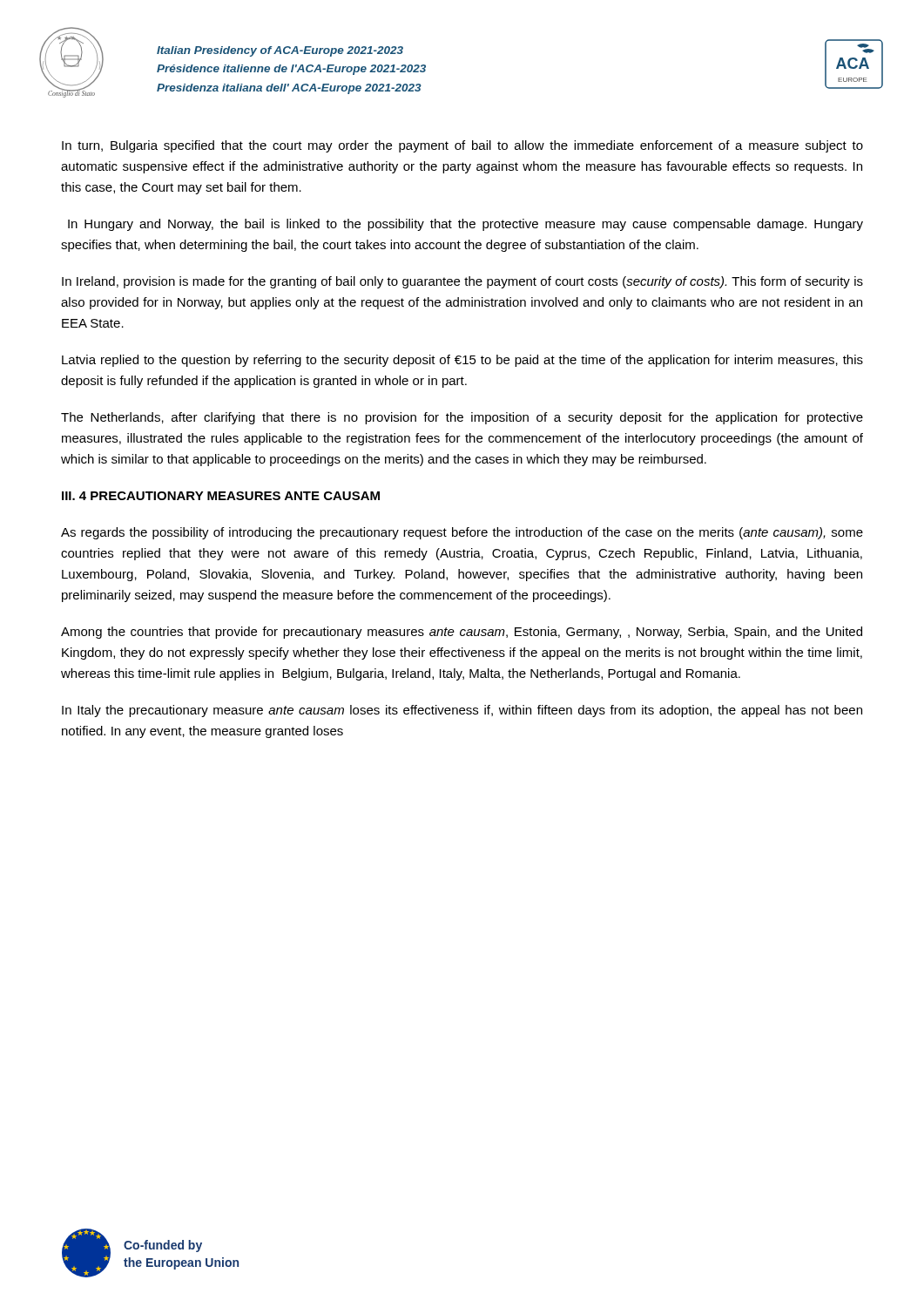
Task: Where is the passage that starts "In Italy the precautionary"?
Action: [462, 721]
